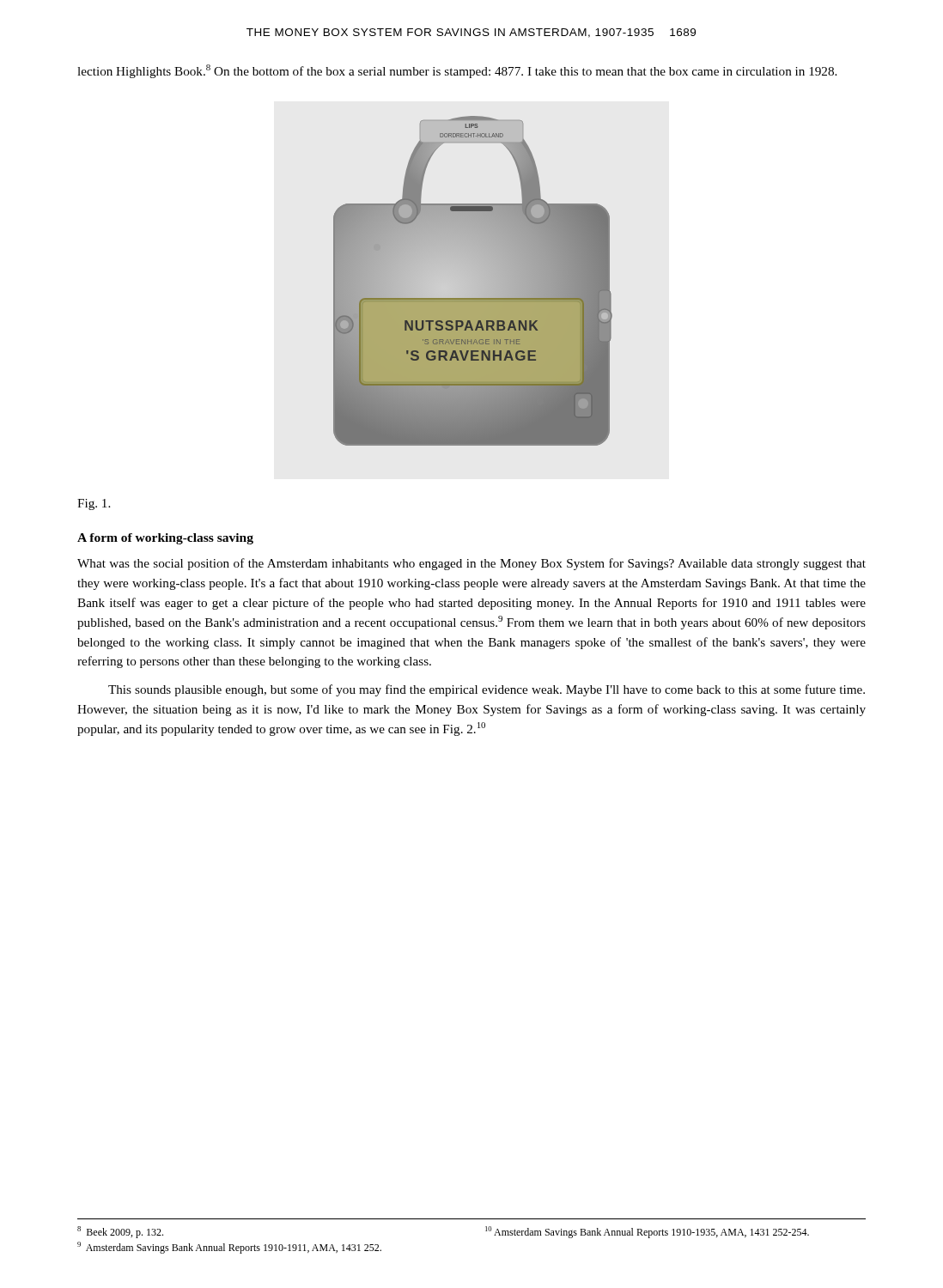The height and width of the screenshot is (1288, 943).
Task: Select the block starting "Fig. 1."
Action: (x=94, y=503)
